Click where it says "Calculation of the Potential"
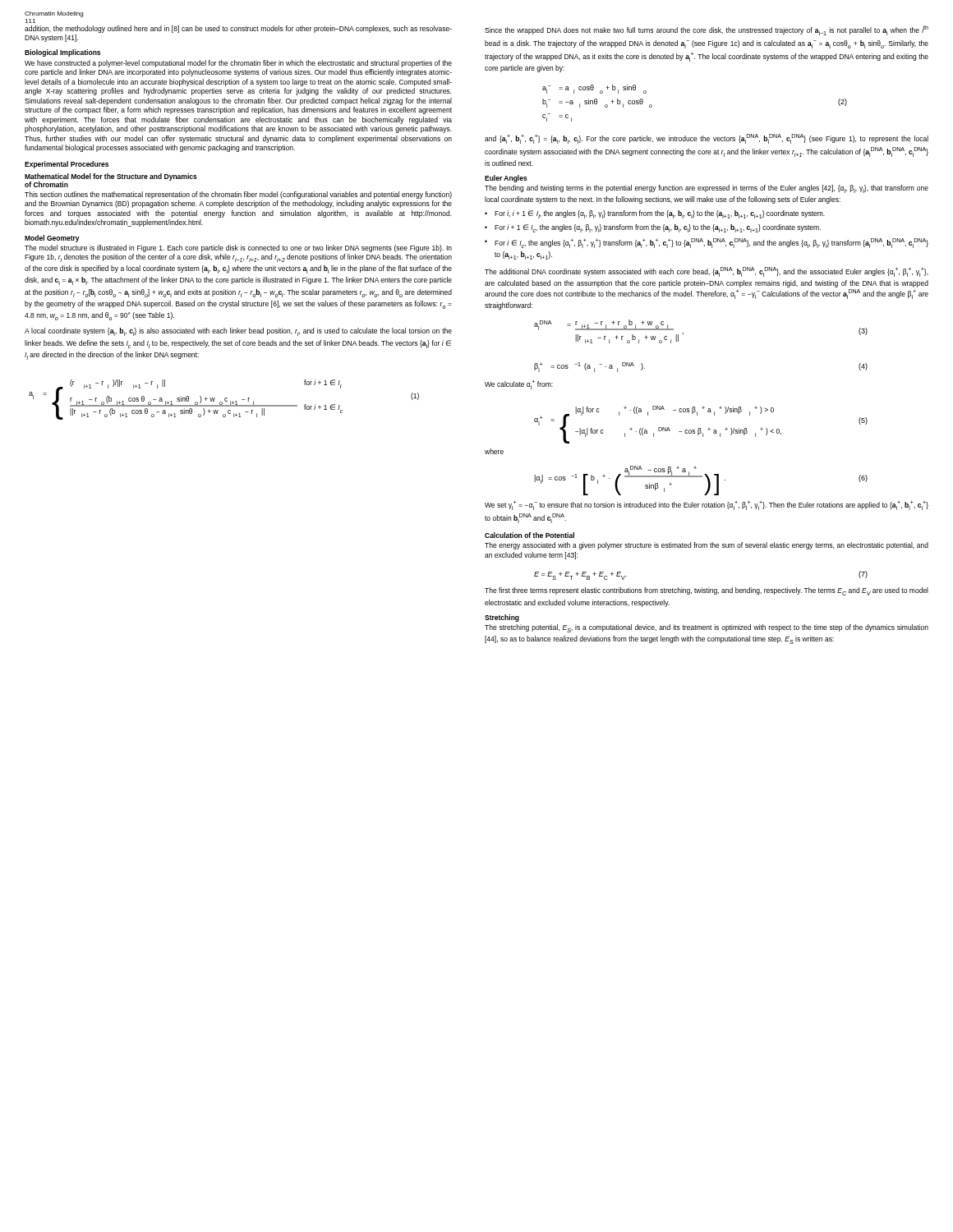This screenshot has height=1232, width=953. click(530, 536)
